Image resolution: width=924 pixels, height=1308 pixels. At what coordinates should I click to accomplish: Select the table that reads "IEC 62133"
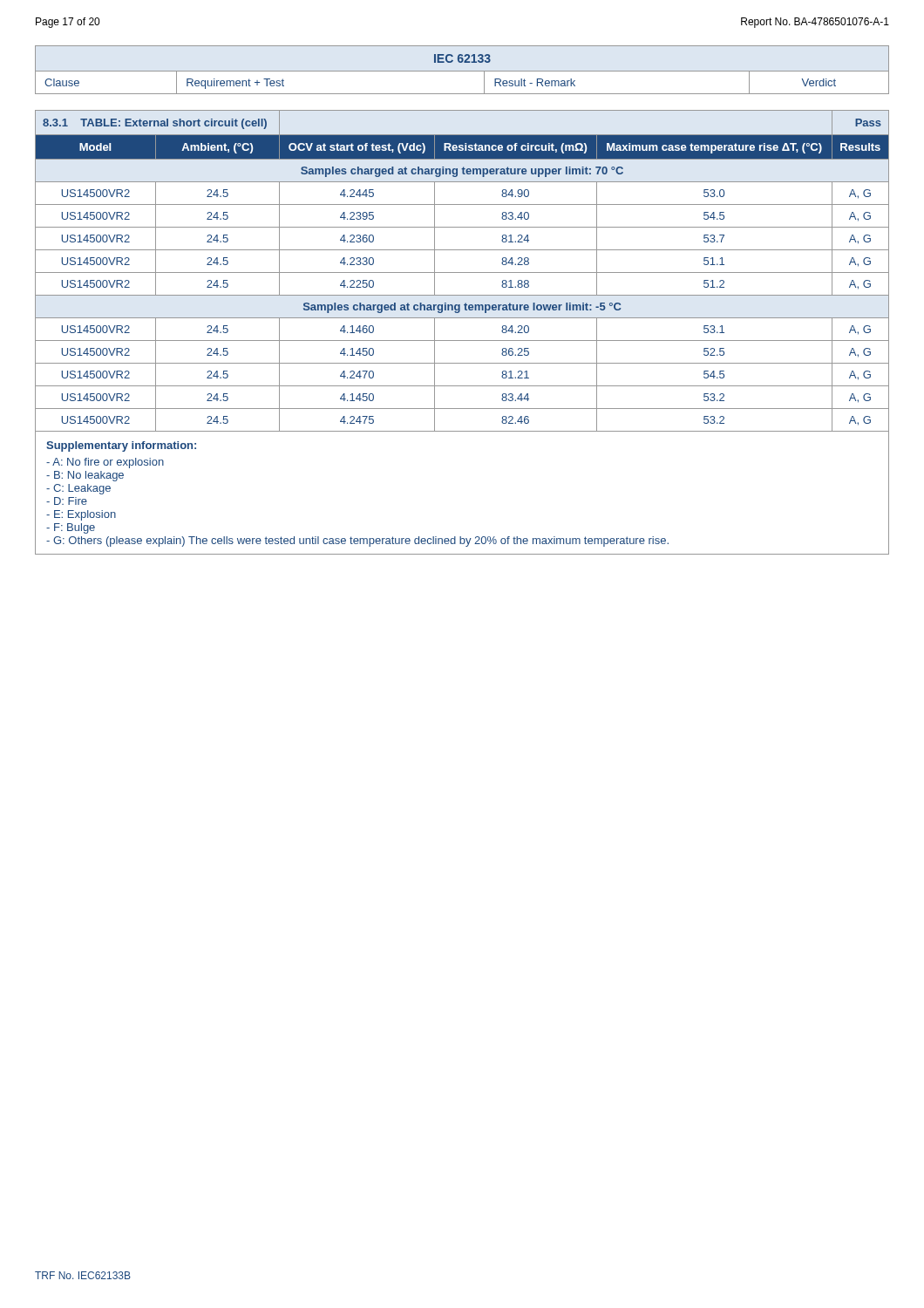point(462,70)
